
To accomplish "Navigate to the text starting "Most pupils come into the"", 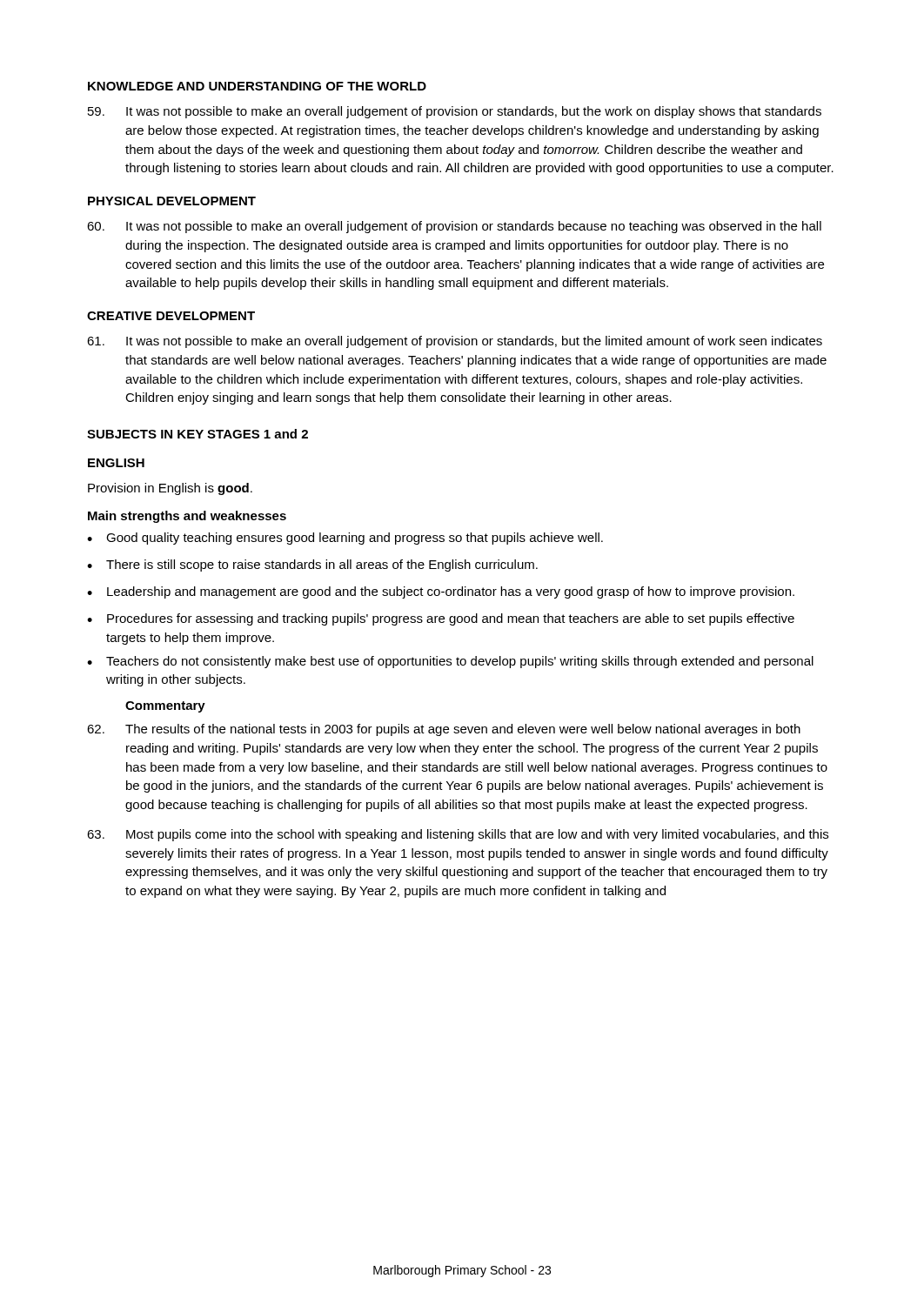I will (462, 862).
